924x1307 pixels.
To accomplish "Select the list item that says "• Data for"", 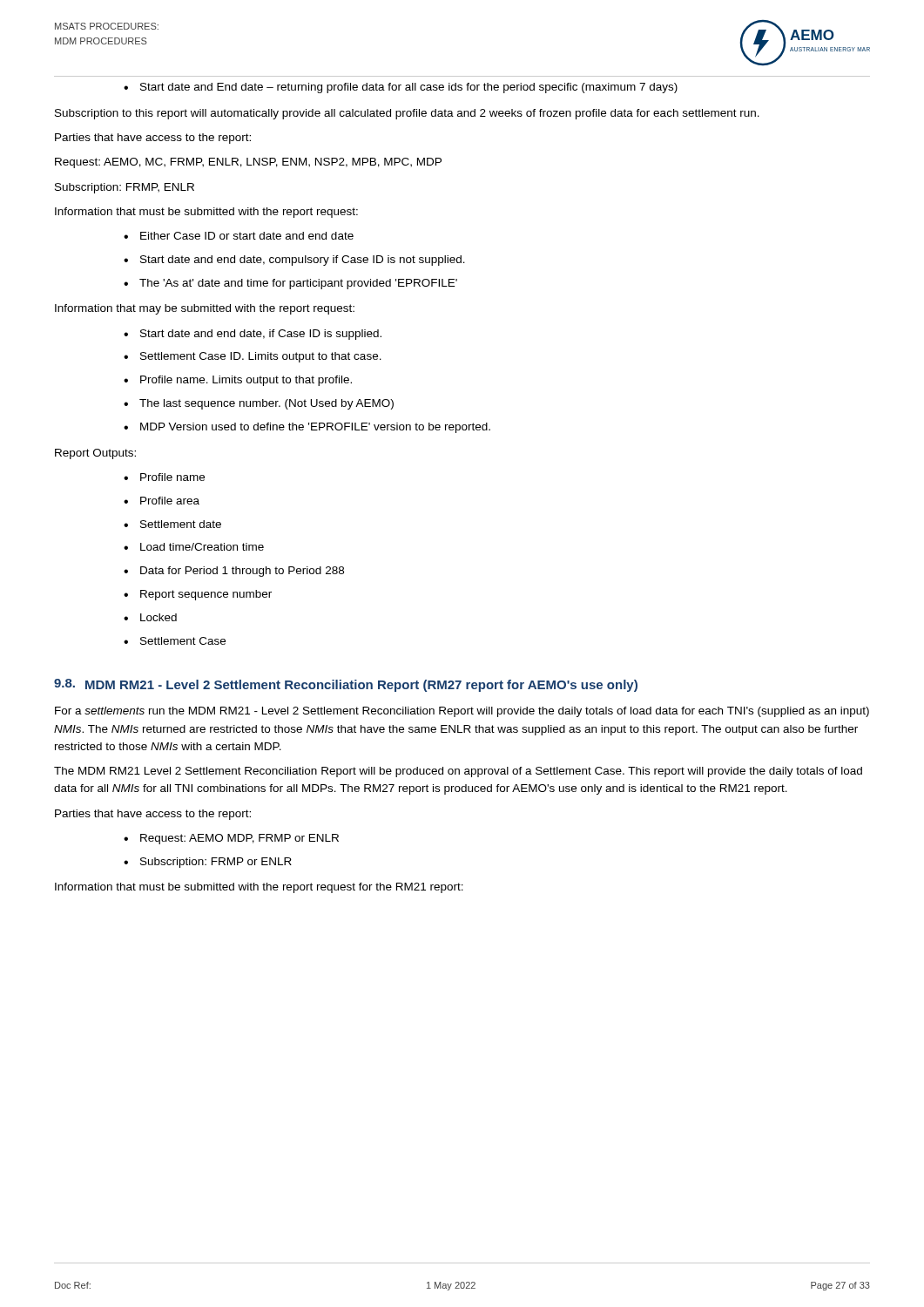I will coord(234,572).
